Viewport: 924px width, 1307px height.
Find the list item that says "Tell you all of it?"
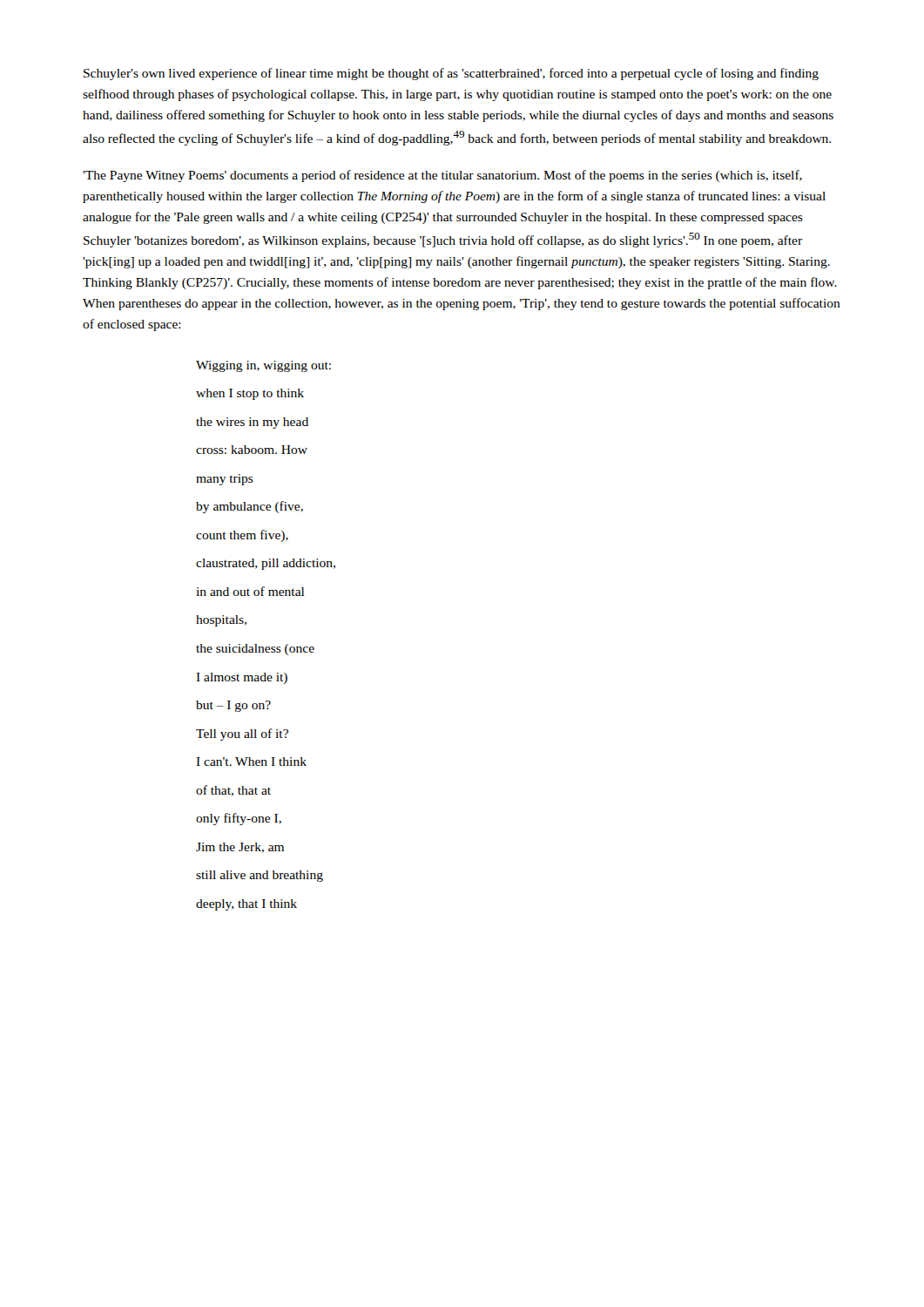pos(242,735)
